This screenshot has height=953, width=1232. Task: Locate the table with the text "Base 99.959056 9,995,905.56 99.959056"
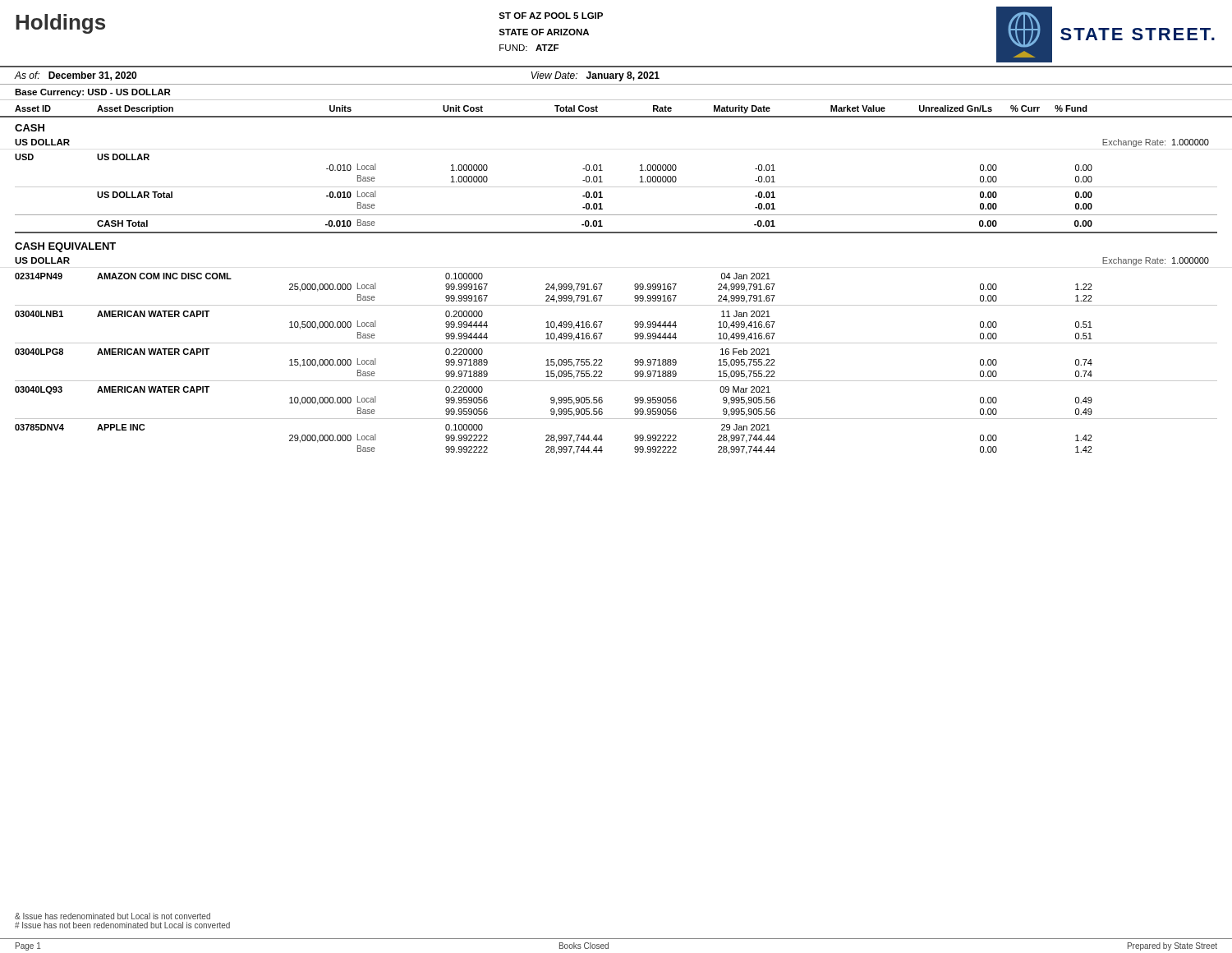616,412
